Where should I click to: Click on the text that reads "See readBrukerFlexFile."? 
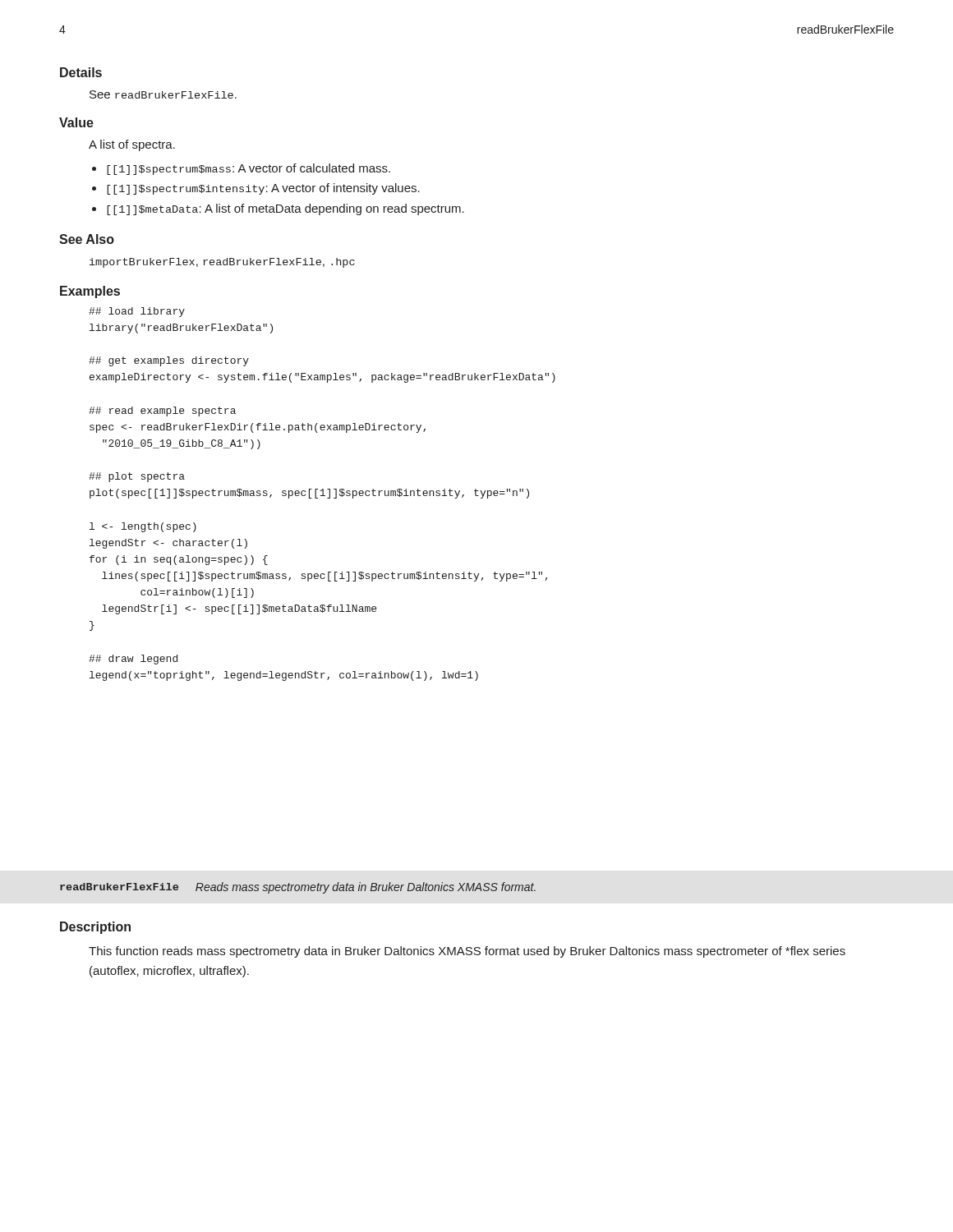163,94
